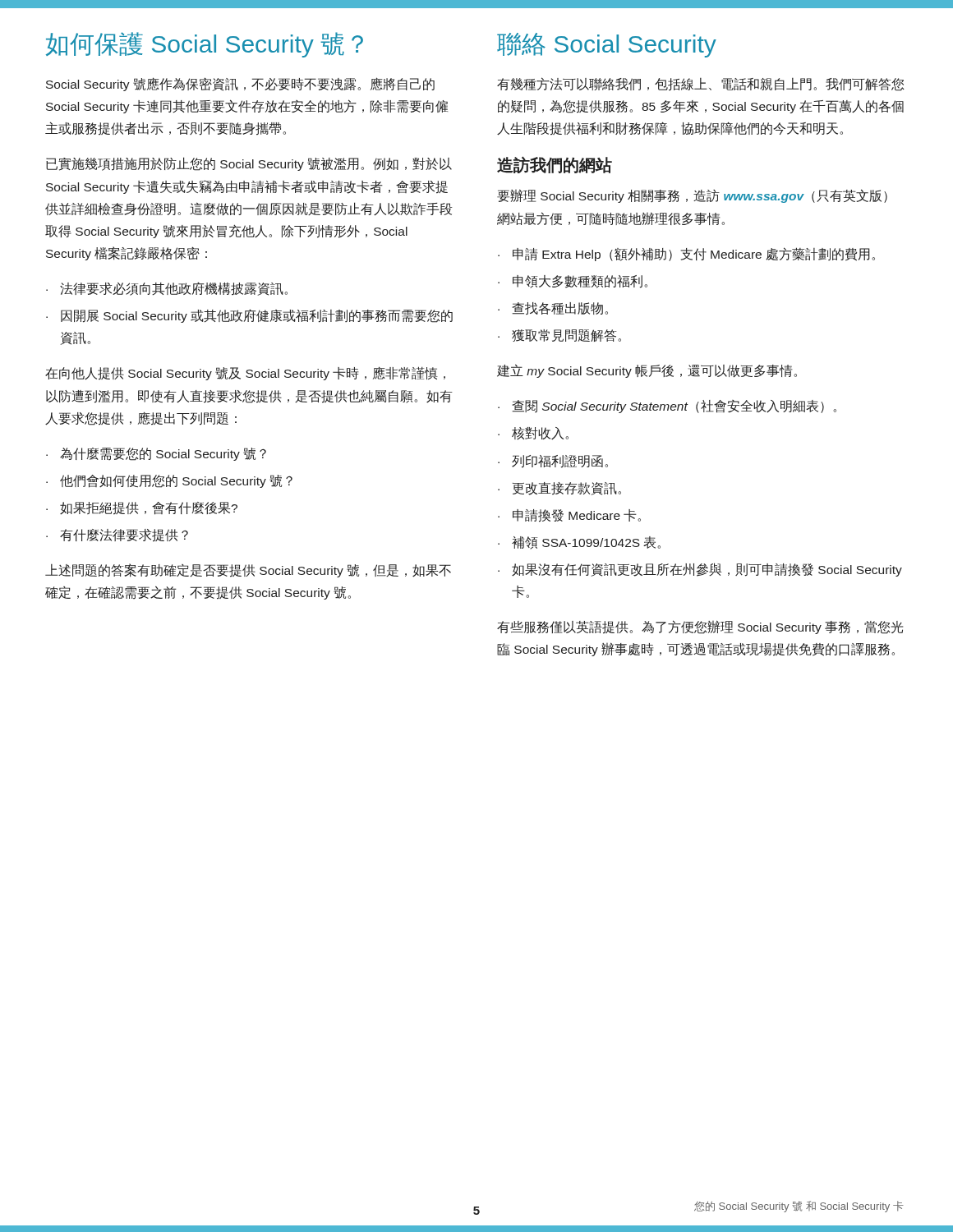Locate a section header
This screenshot has width=953, height=1232.
555,165
